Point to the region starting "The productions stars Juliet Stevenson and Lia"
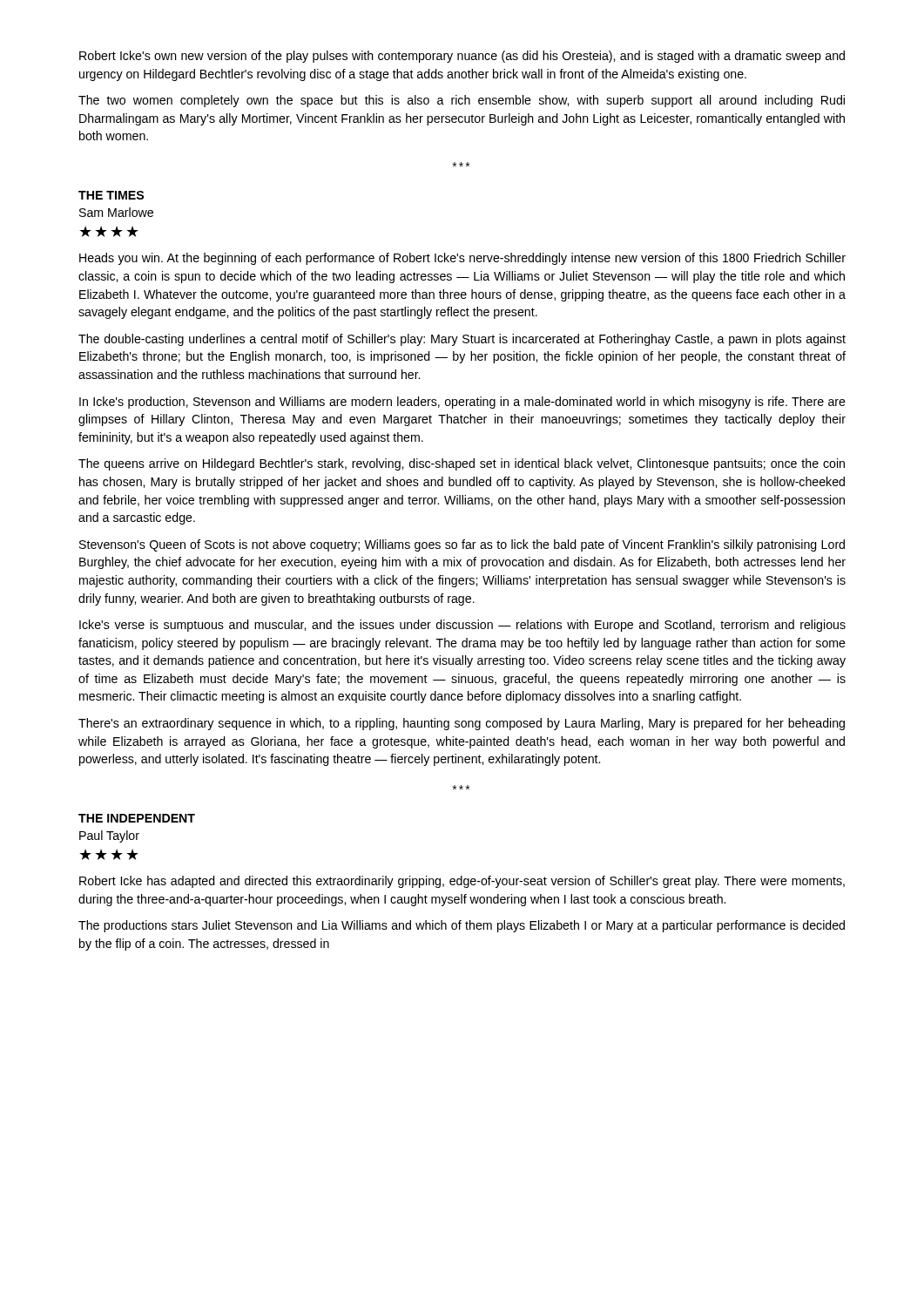Screen dimensions: 1307x924 click(x=462, y=935)
